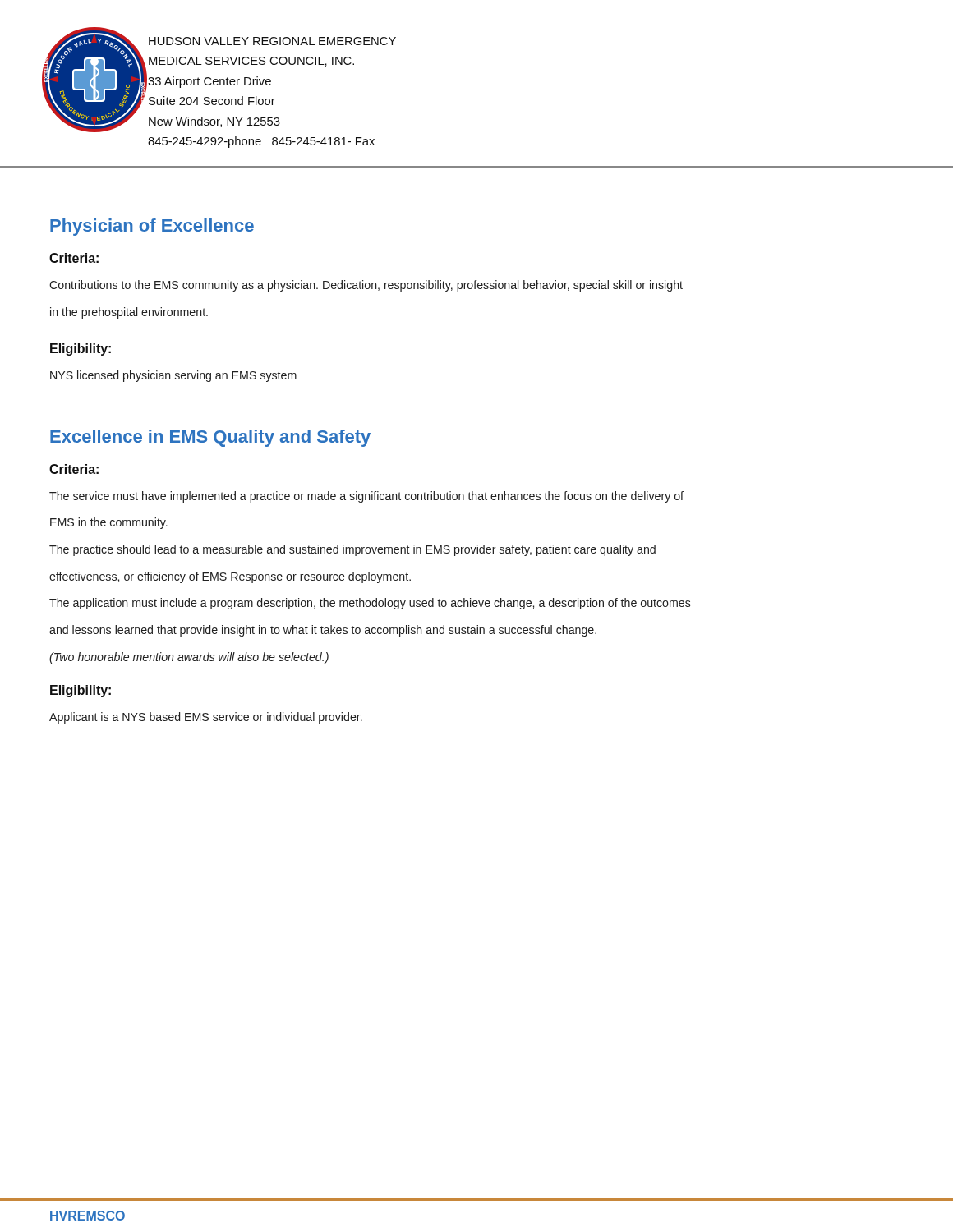Click on the passage starting "The application must include a program description,"

[x=370, y=603]
